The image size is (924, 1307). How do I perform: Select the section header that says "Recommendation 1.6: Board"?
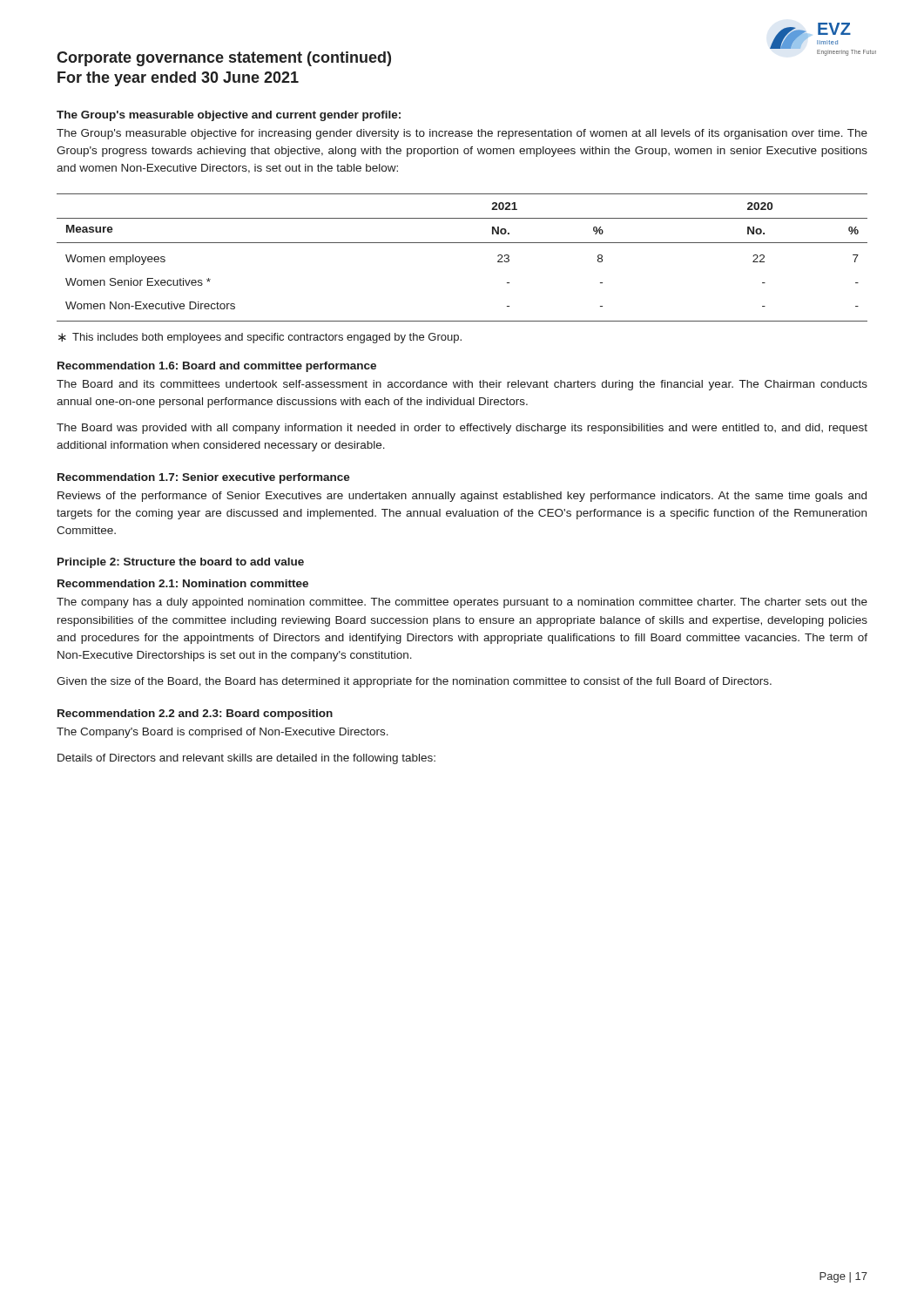coord(217,365)
